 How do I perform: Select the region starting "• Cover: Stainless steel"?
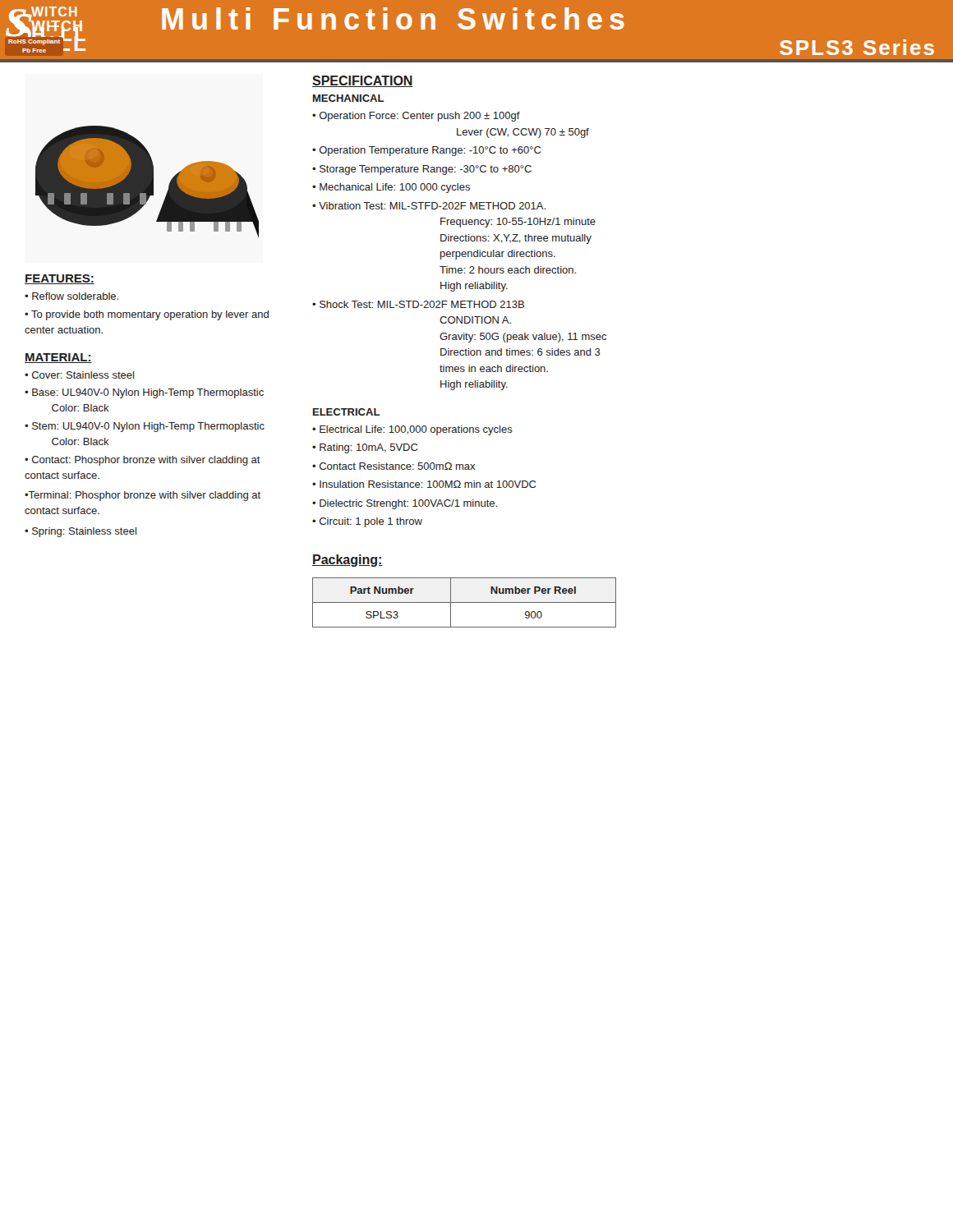point(80,375)
